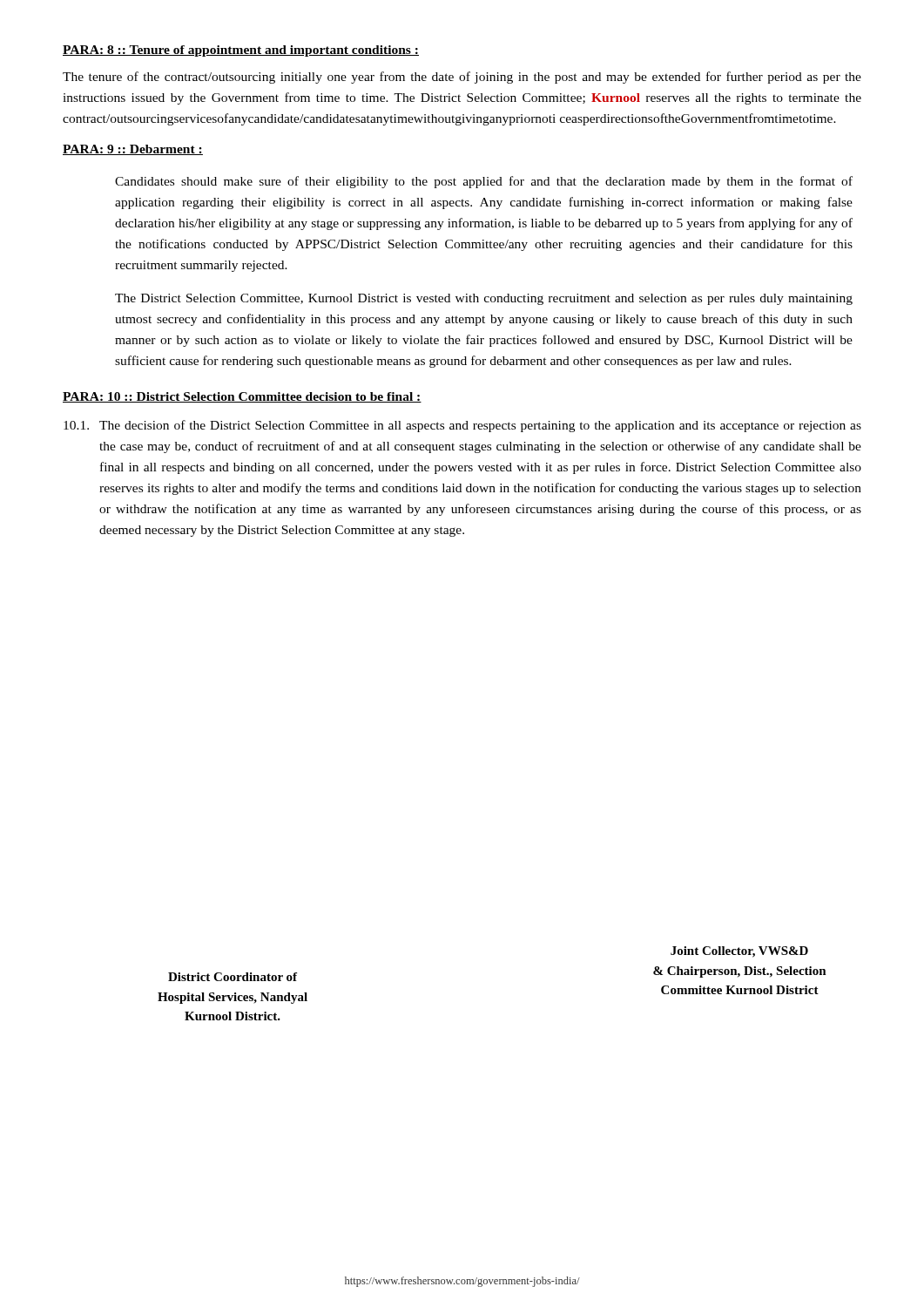Locate the block starting "PARA: 10 :: District Selection Committee decision"
Viewport: 924px width, 1307px height.
click(x=242, y=396)
